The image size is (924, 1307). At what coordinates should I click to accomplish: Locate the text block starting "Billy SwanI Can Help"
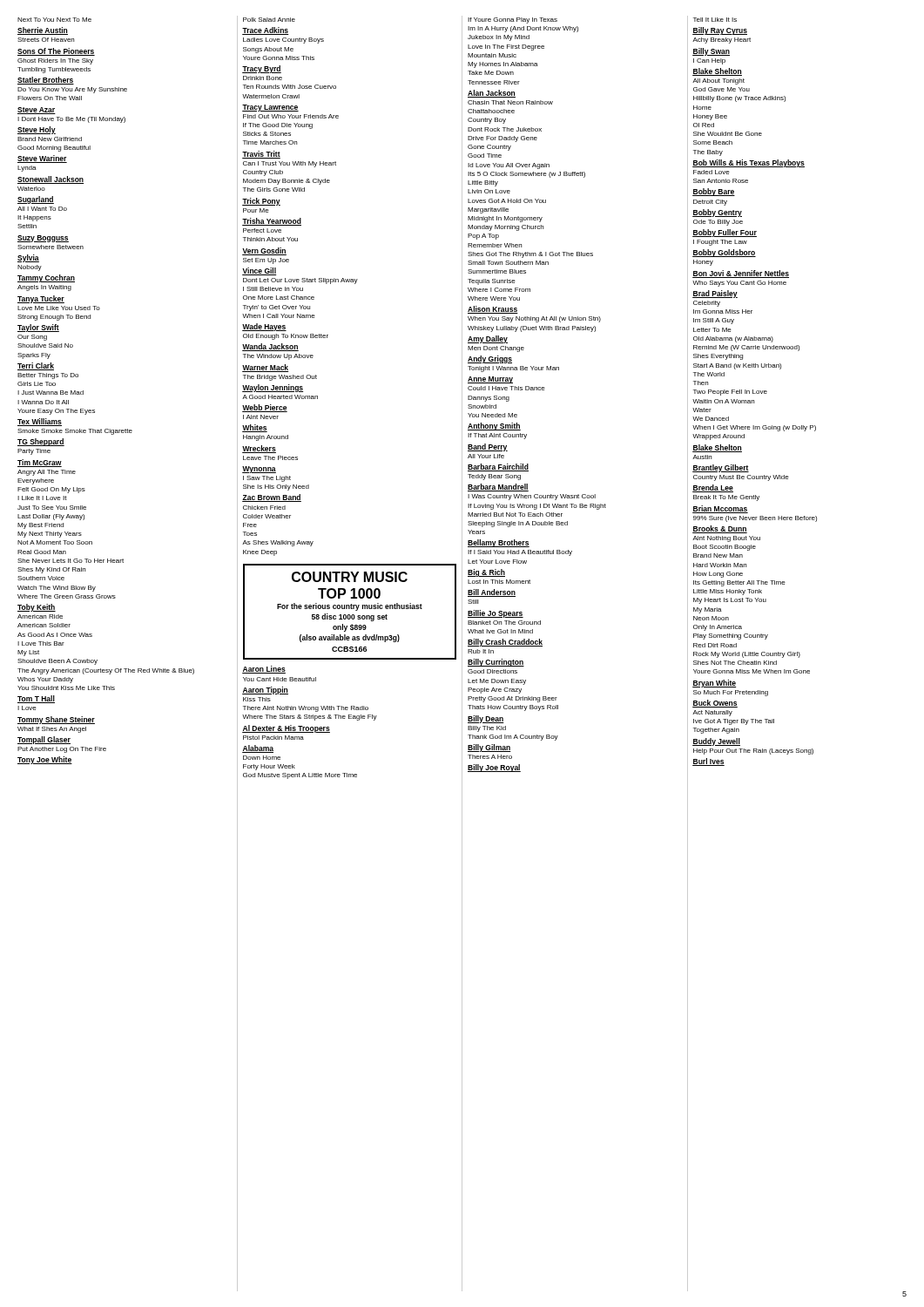pos(711,52)
